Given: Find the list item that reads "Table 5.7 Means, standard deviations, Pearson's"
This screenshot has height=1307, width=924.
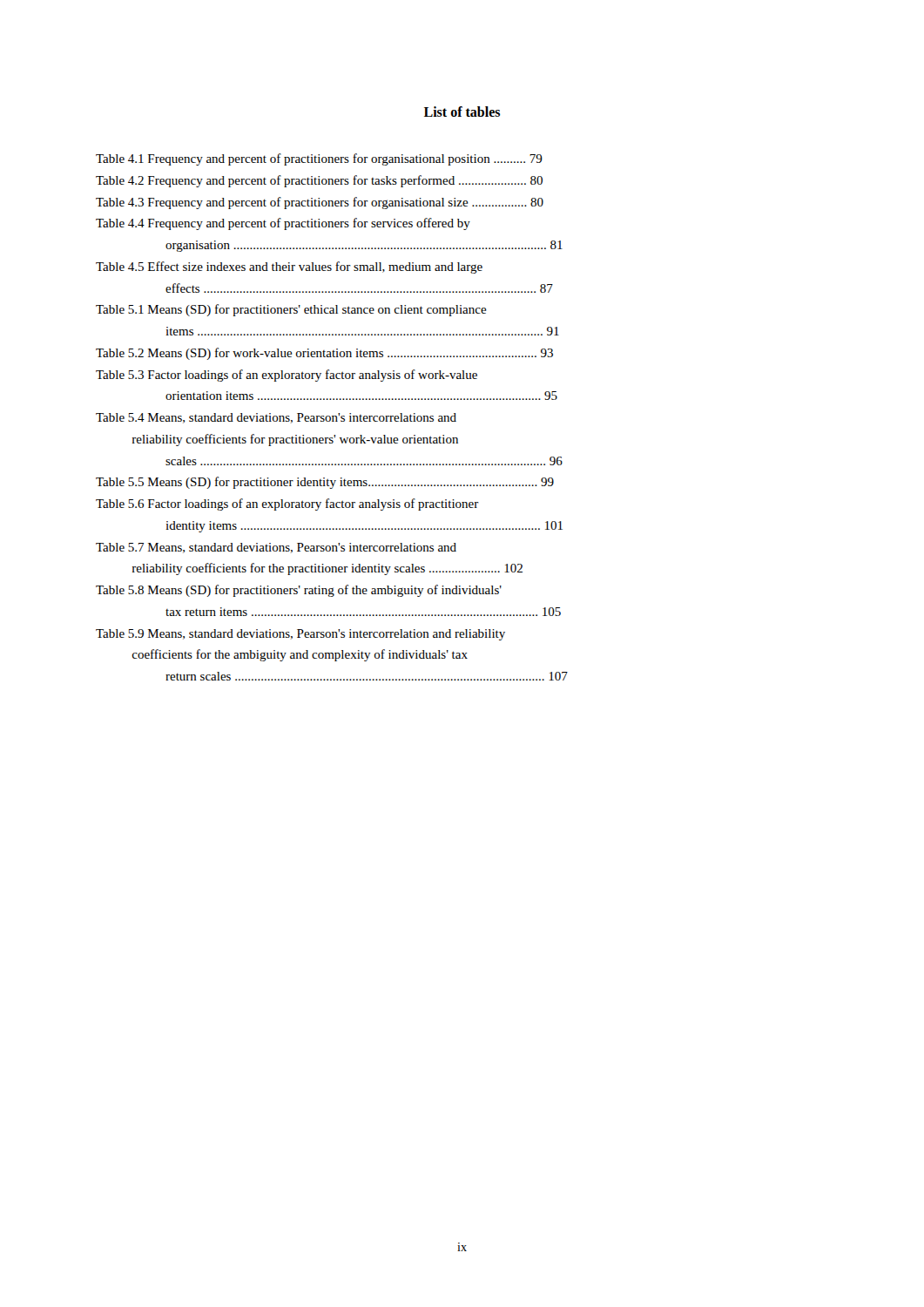Looking at the screenshot, I should pyautogui.click(x=462, y=558).
